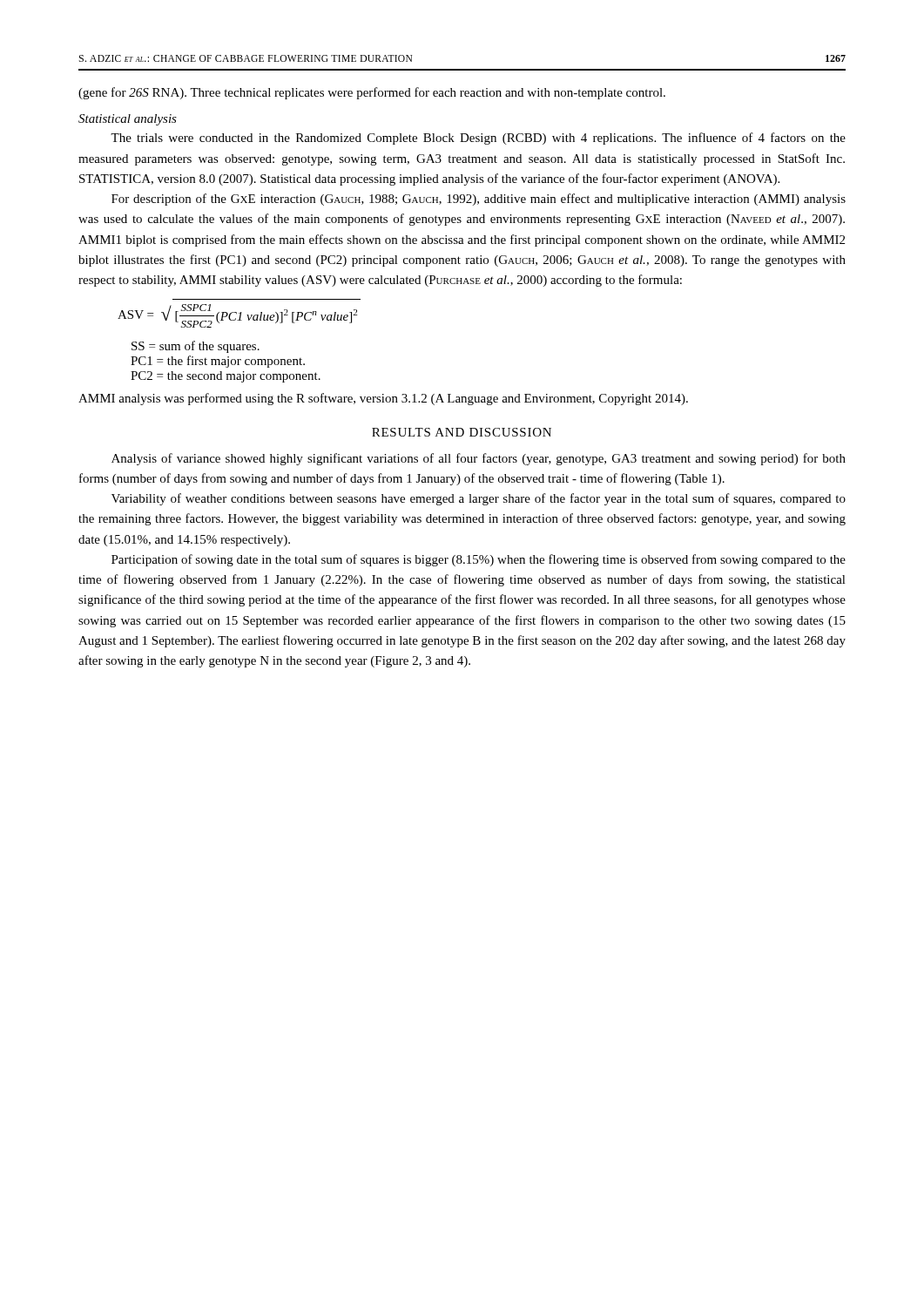Click on the text block starting "Statistical analysis"

point(128,119)
